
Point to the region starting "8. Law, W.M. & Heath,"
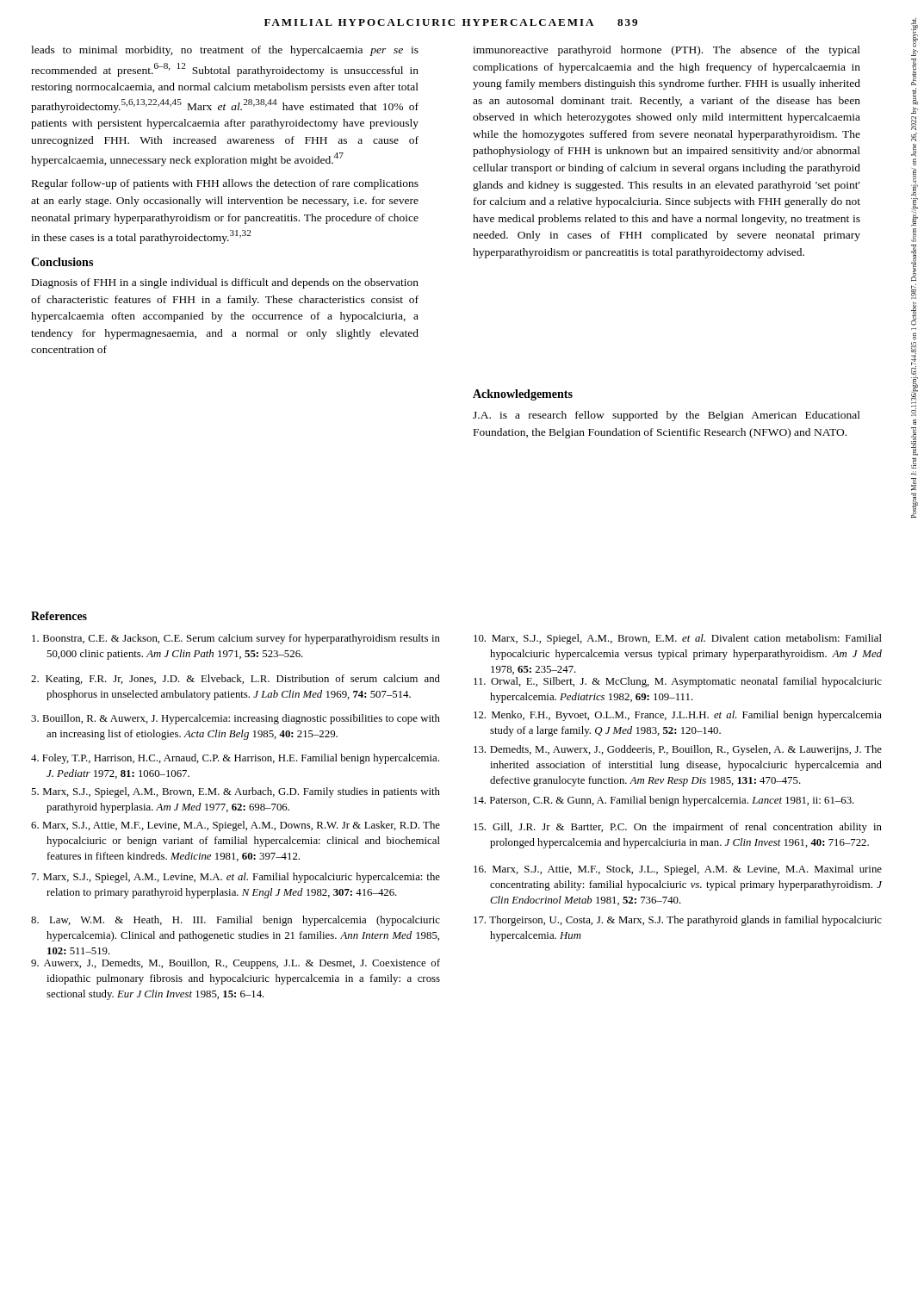pyautogui.click(x=236, y=936)
